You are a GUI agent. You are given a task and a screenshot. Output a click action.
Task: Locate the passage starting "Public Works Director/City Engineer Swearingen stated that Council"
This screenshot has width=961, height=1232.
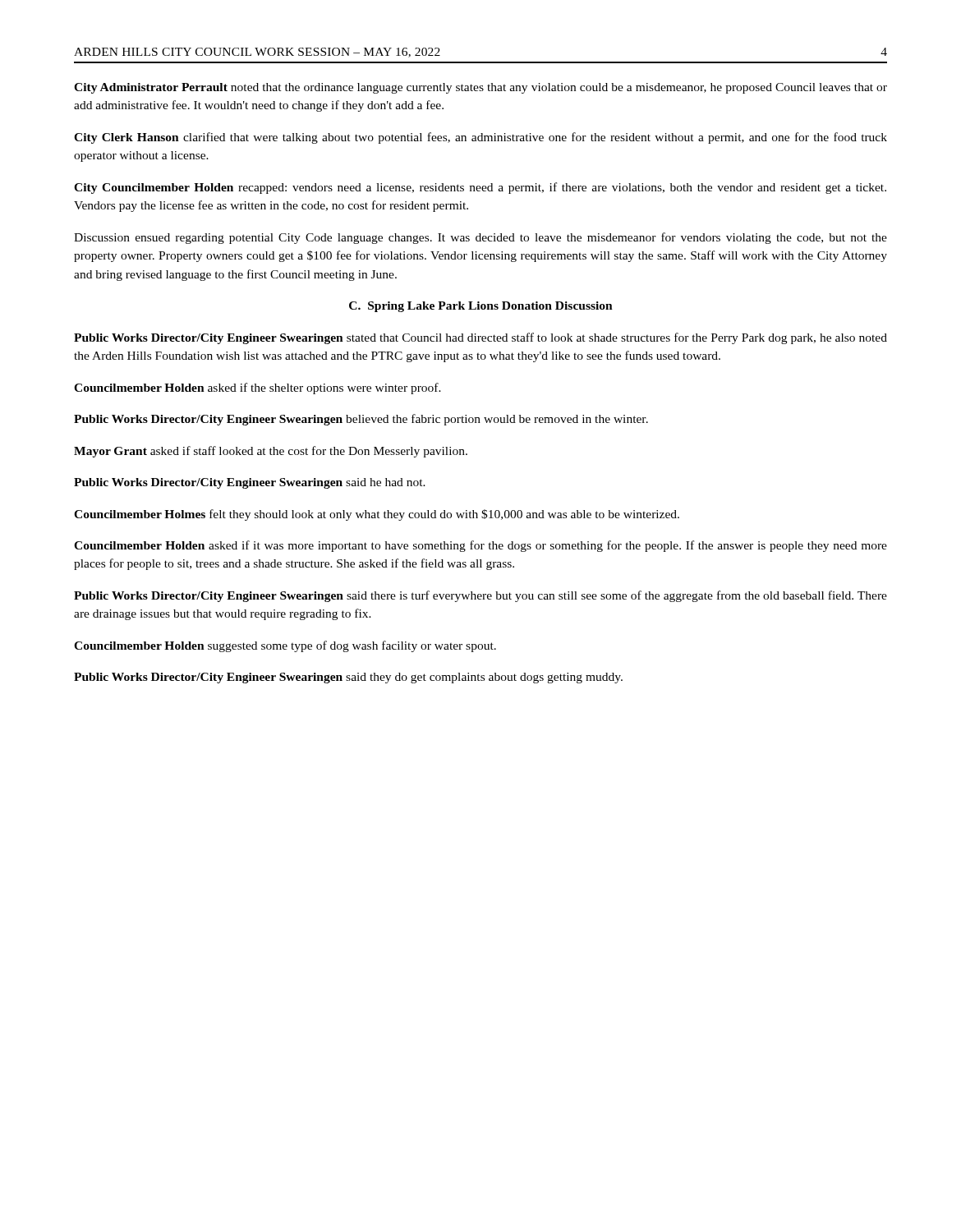(x=480, y=346)
